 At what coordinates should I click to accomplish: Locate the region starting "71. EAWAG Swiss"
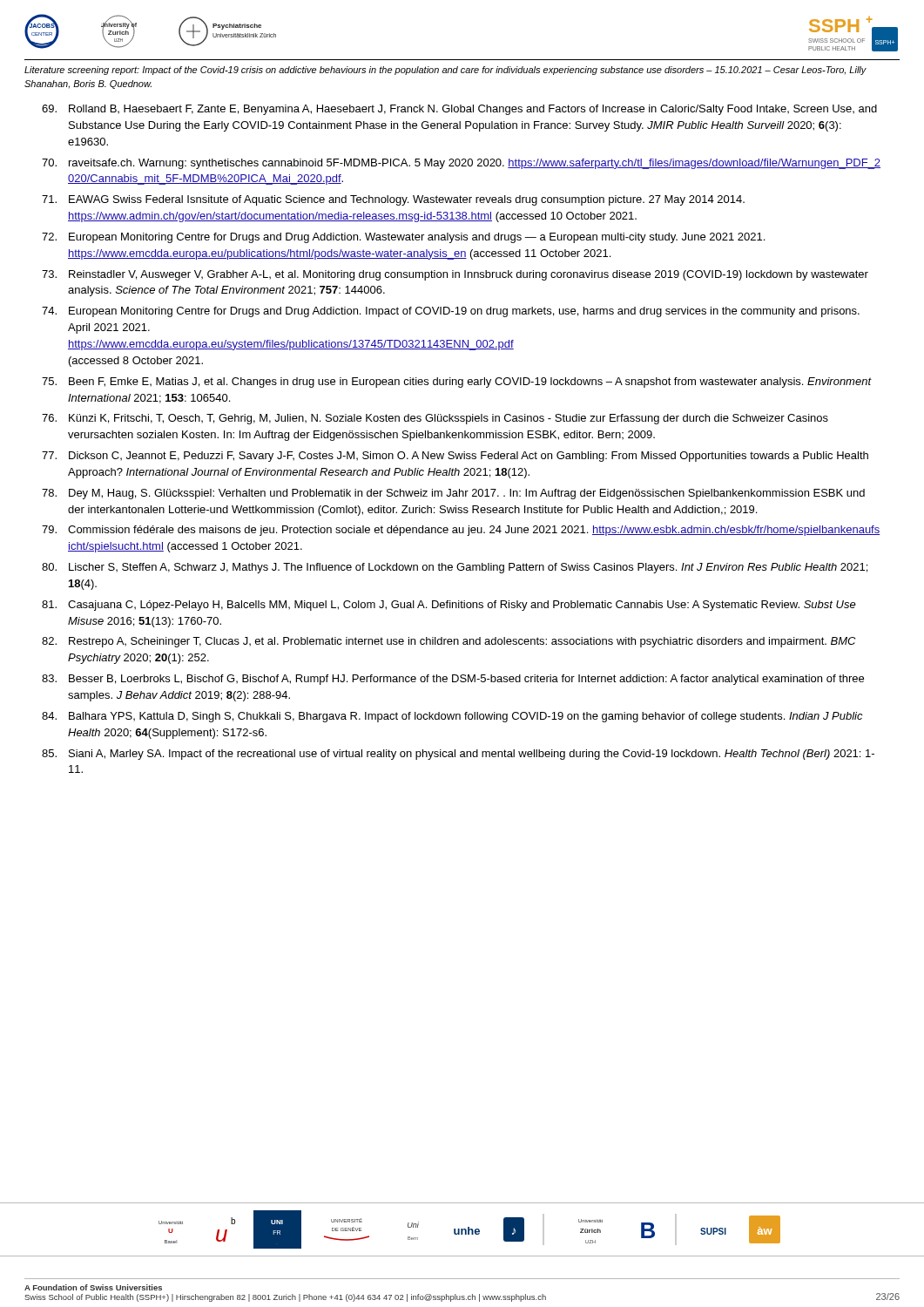[x=462, y=208]
